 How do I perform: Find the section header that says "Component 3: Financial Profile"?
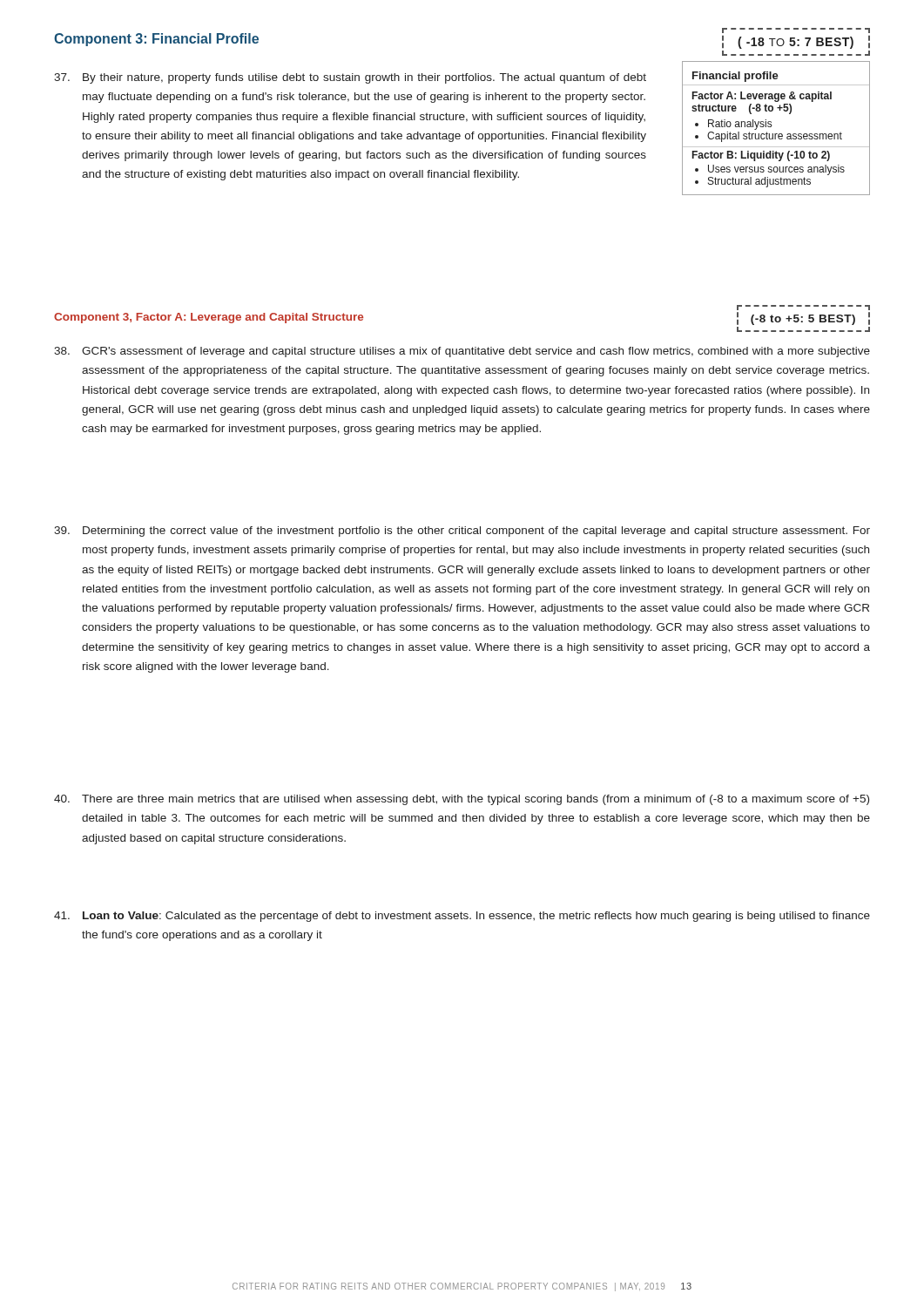[157, 39]
